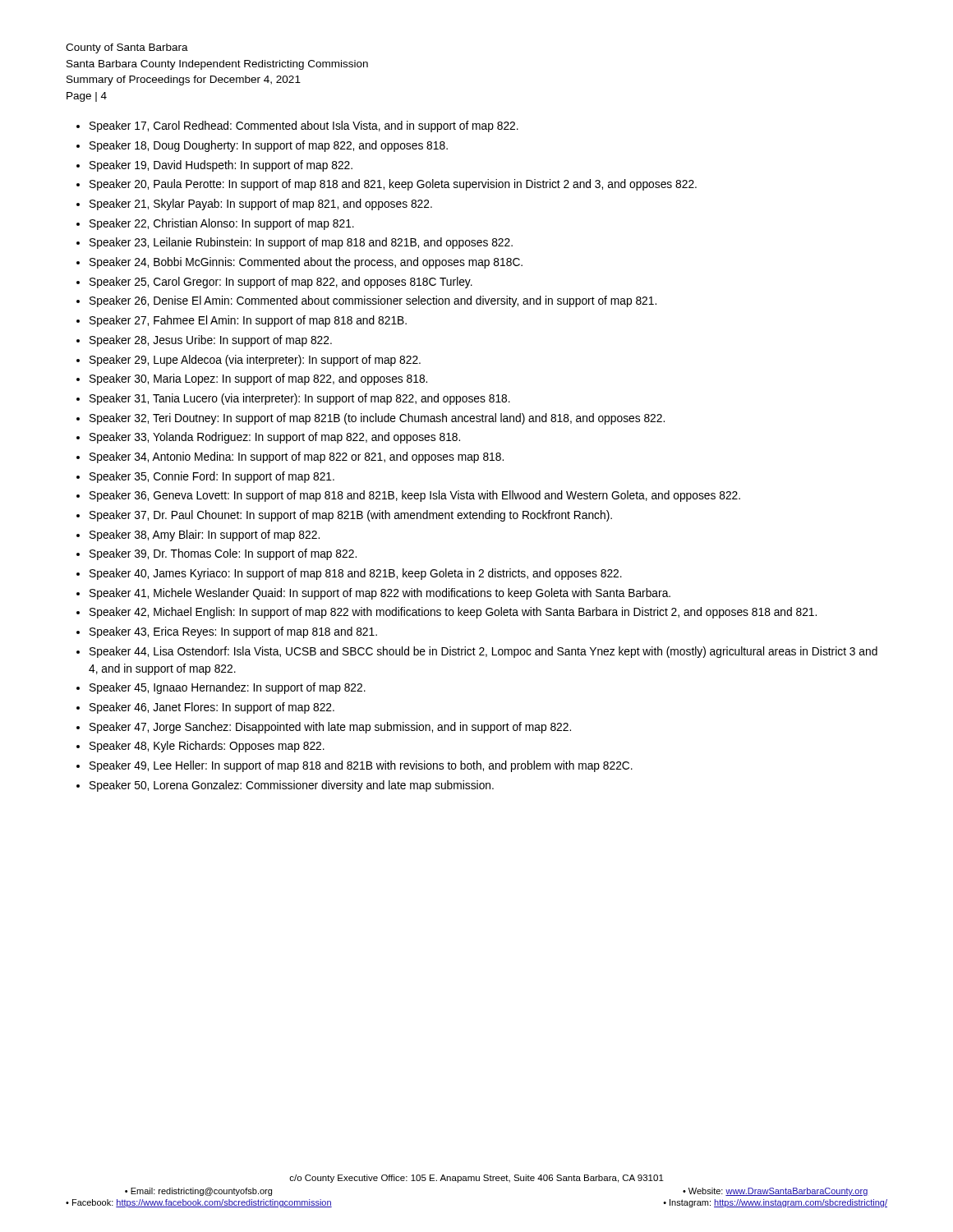Image resolution: width=953 pixels, height=1232 pixels.
Task: Select the element starting "Speaker 47, Jorge Sanchez: Disappointed with late"
Action: (x=330, y=727)
